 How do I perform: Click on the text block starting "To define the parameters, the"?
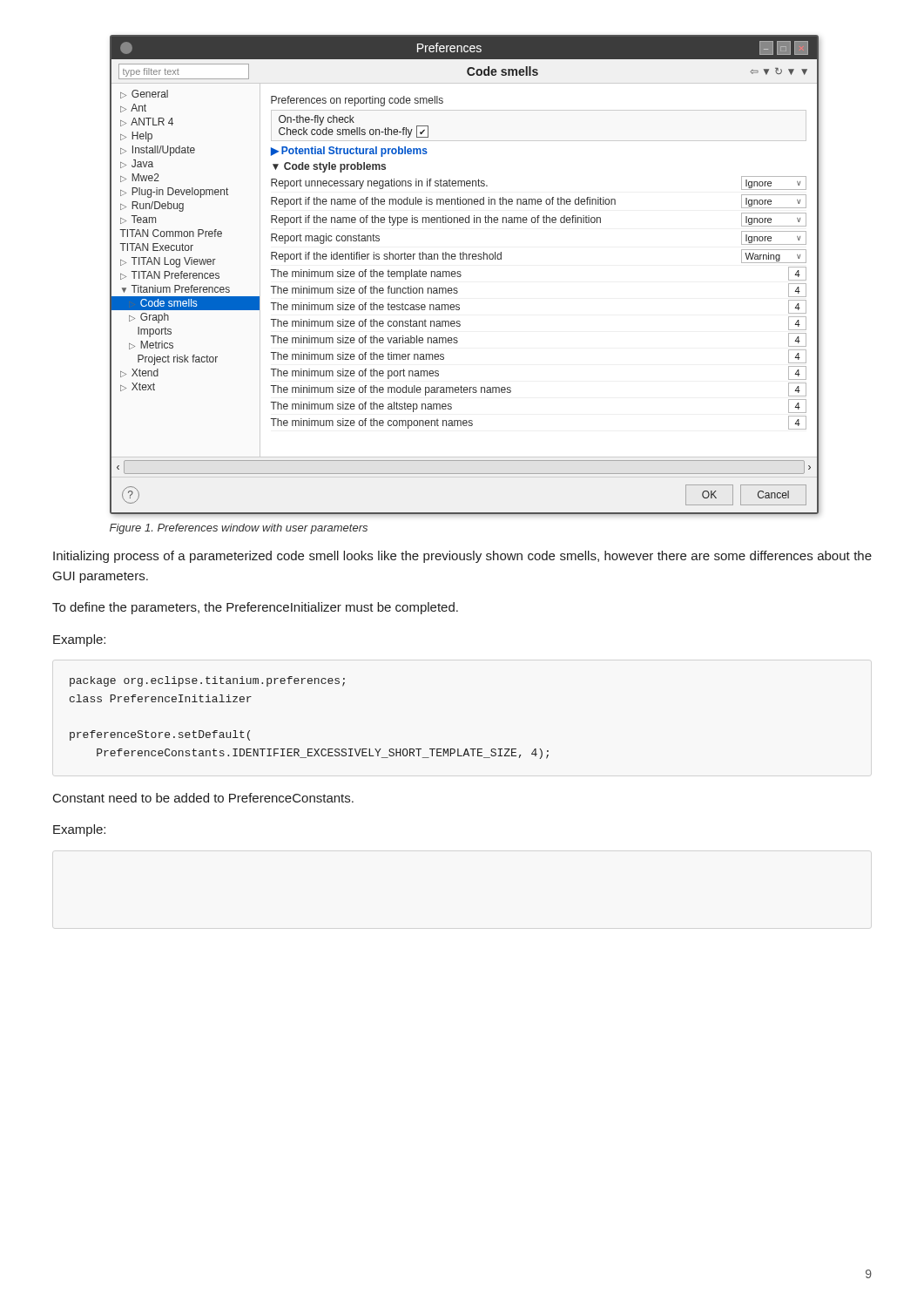(x=256, y=607)
